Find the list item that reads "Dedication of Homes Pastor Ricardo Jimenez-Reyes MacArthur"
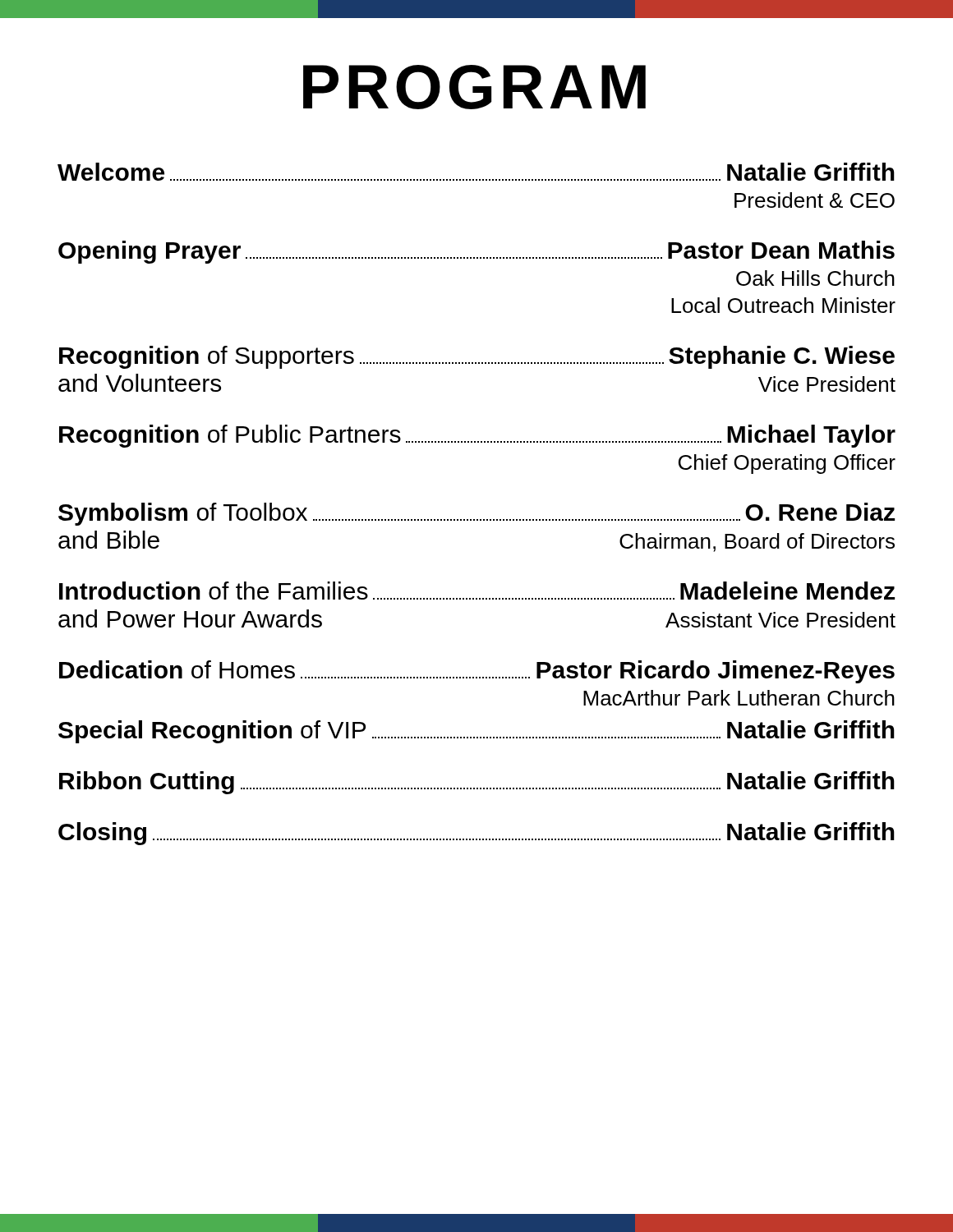 coord(476,684)
